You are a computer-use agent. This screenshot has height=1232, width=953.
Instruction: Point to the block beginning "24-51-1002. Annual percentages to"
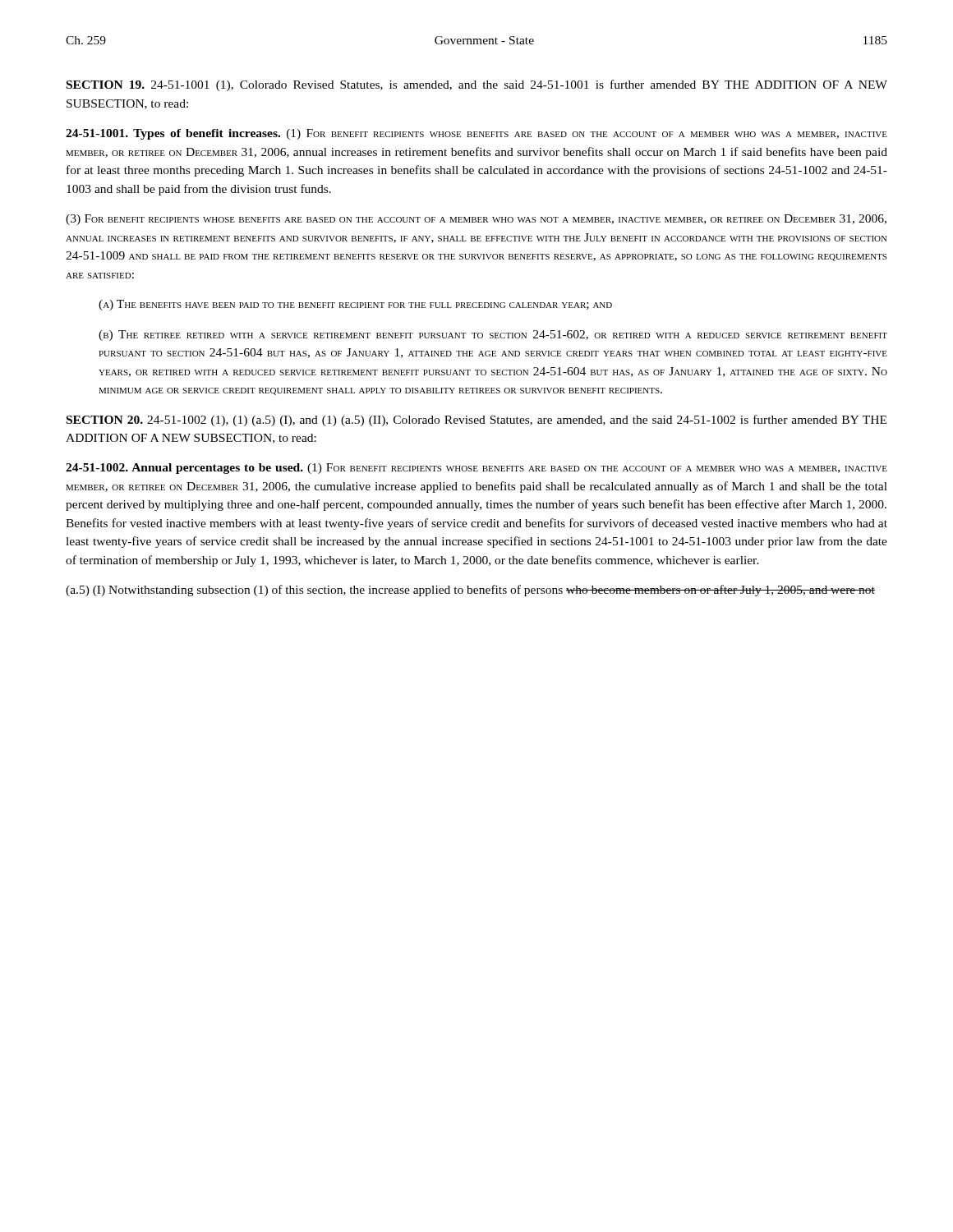[476, 513]
